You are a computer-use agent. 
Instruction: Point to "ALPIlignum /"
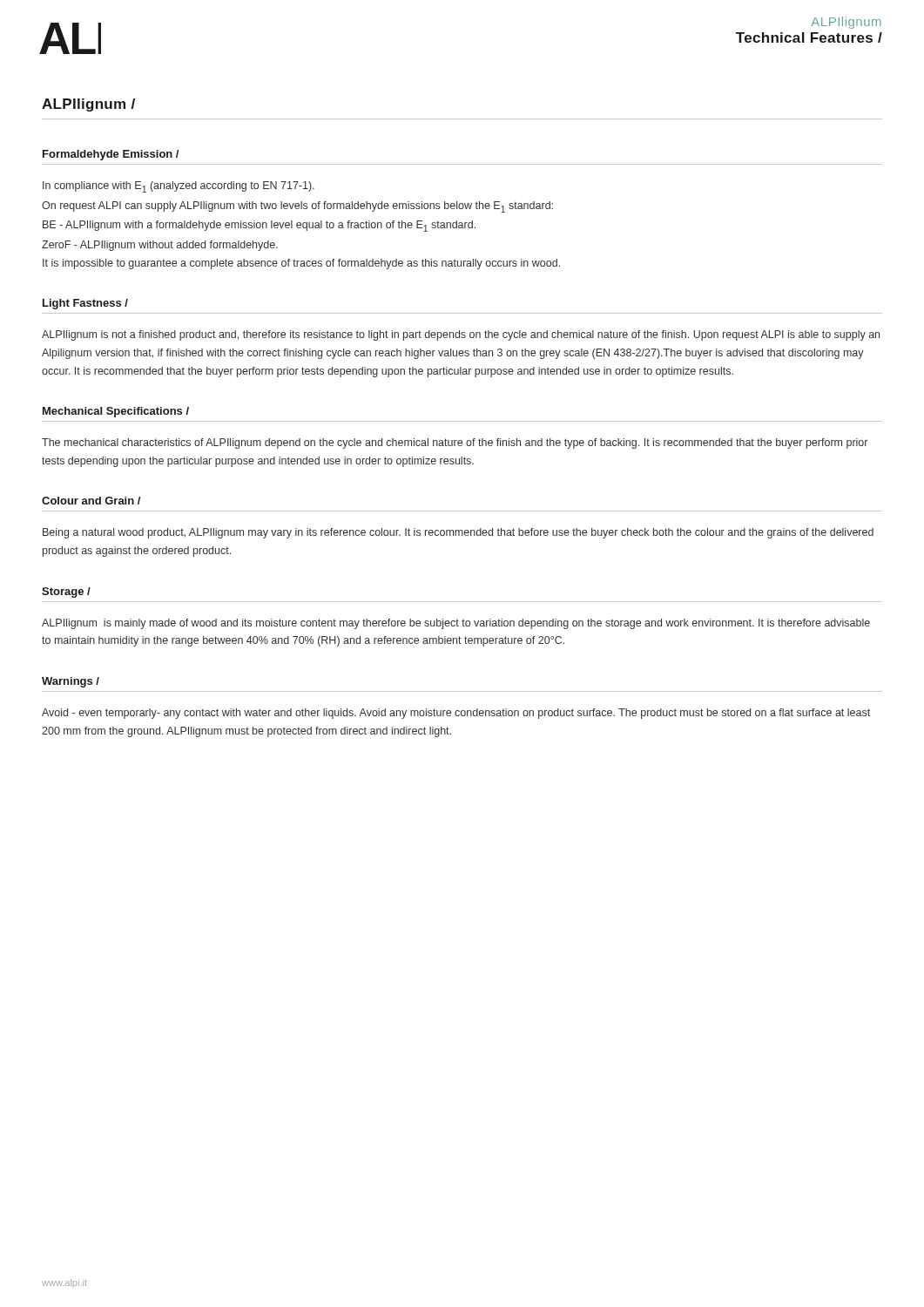point(89,104)
